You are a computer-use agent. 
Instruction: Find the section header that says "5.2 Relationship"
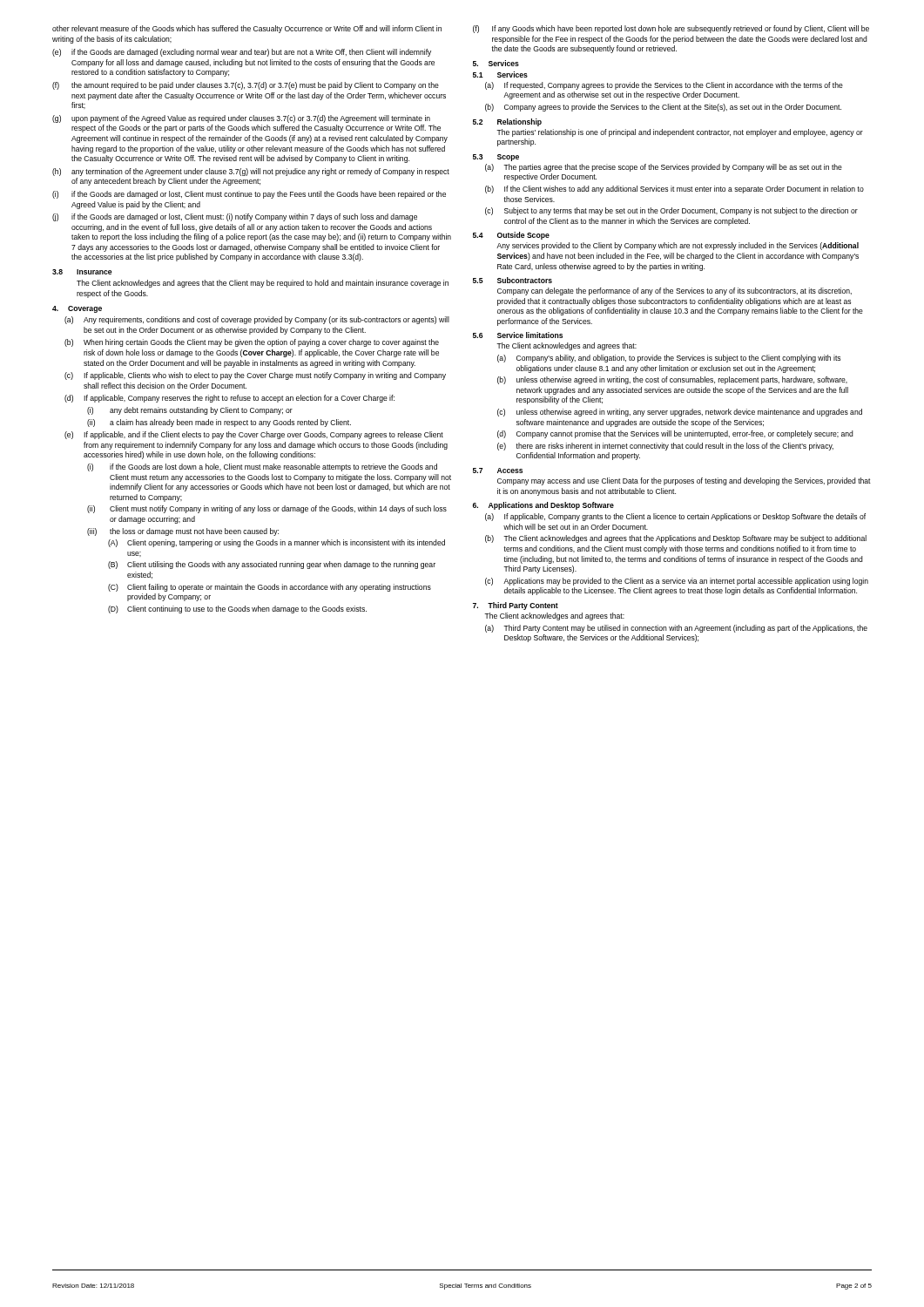[x=507, y=122]
